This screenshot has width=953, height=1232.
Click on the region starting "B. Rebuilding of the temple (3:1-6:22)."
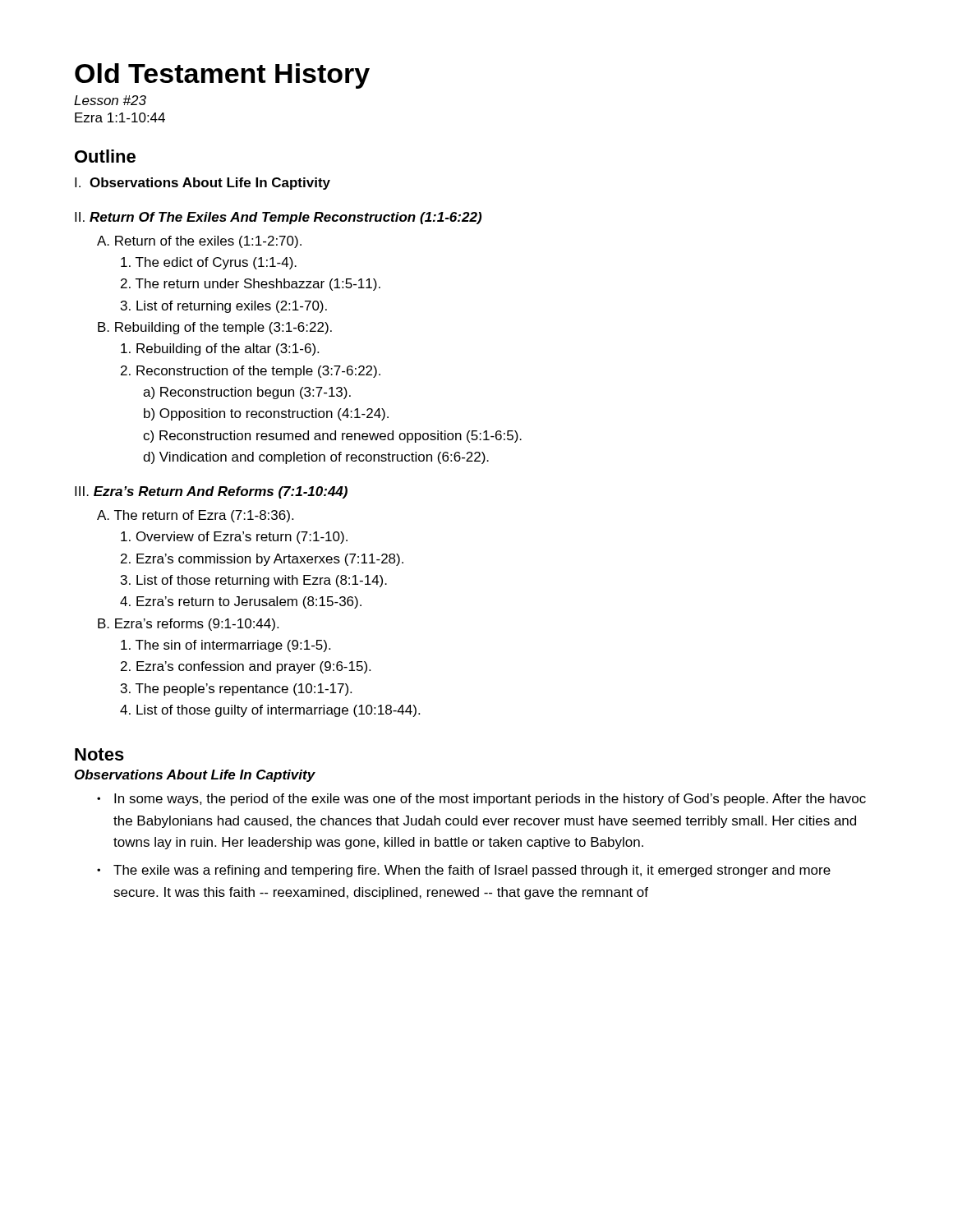pos(215,327)
